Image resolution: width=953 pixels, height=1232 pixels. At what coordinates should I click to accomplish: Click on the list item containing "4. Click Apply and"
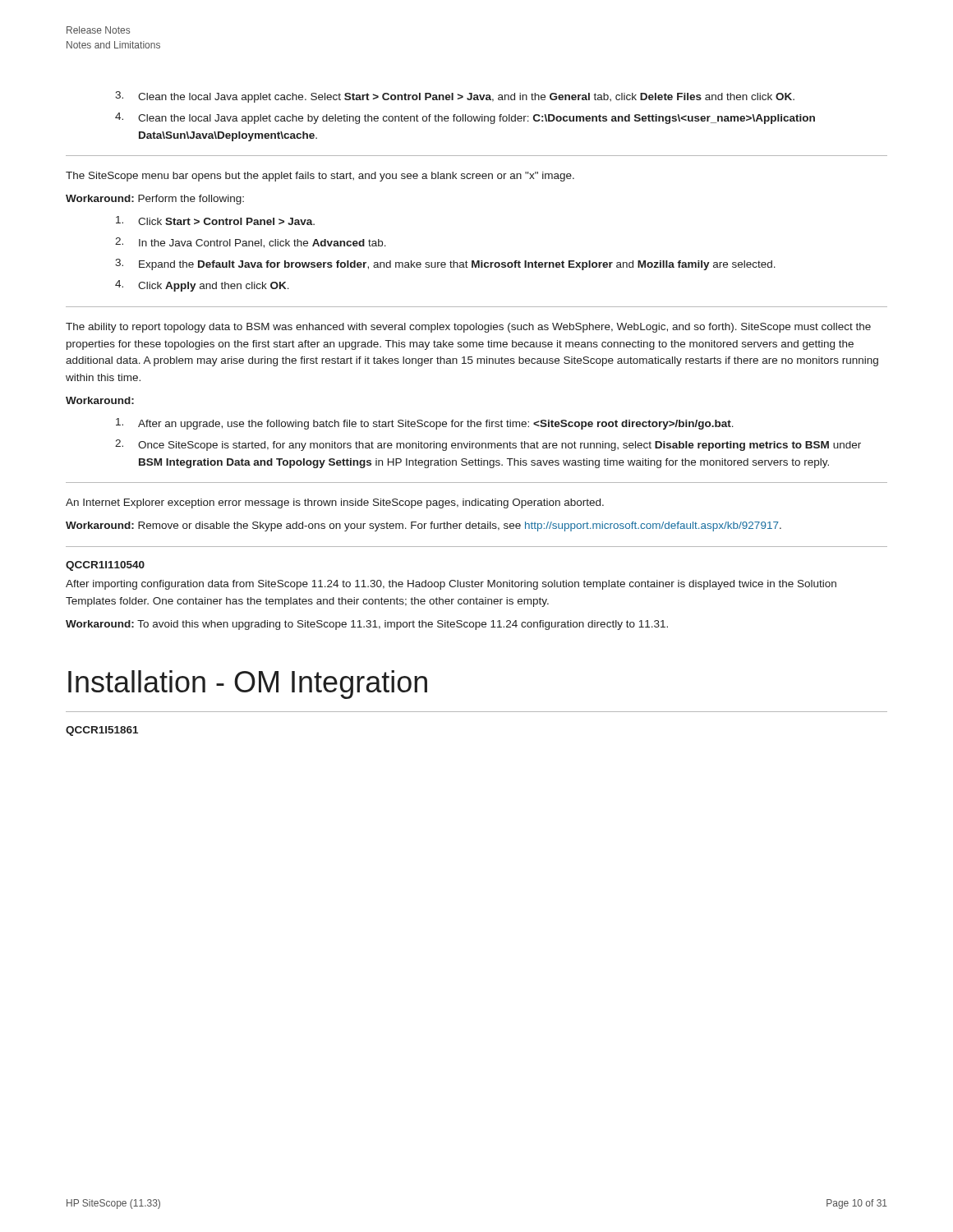(202, 286)
